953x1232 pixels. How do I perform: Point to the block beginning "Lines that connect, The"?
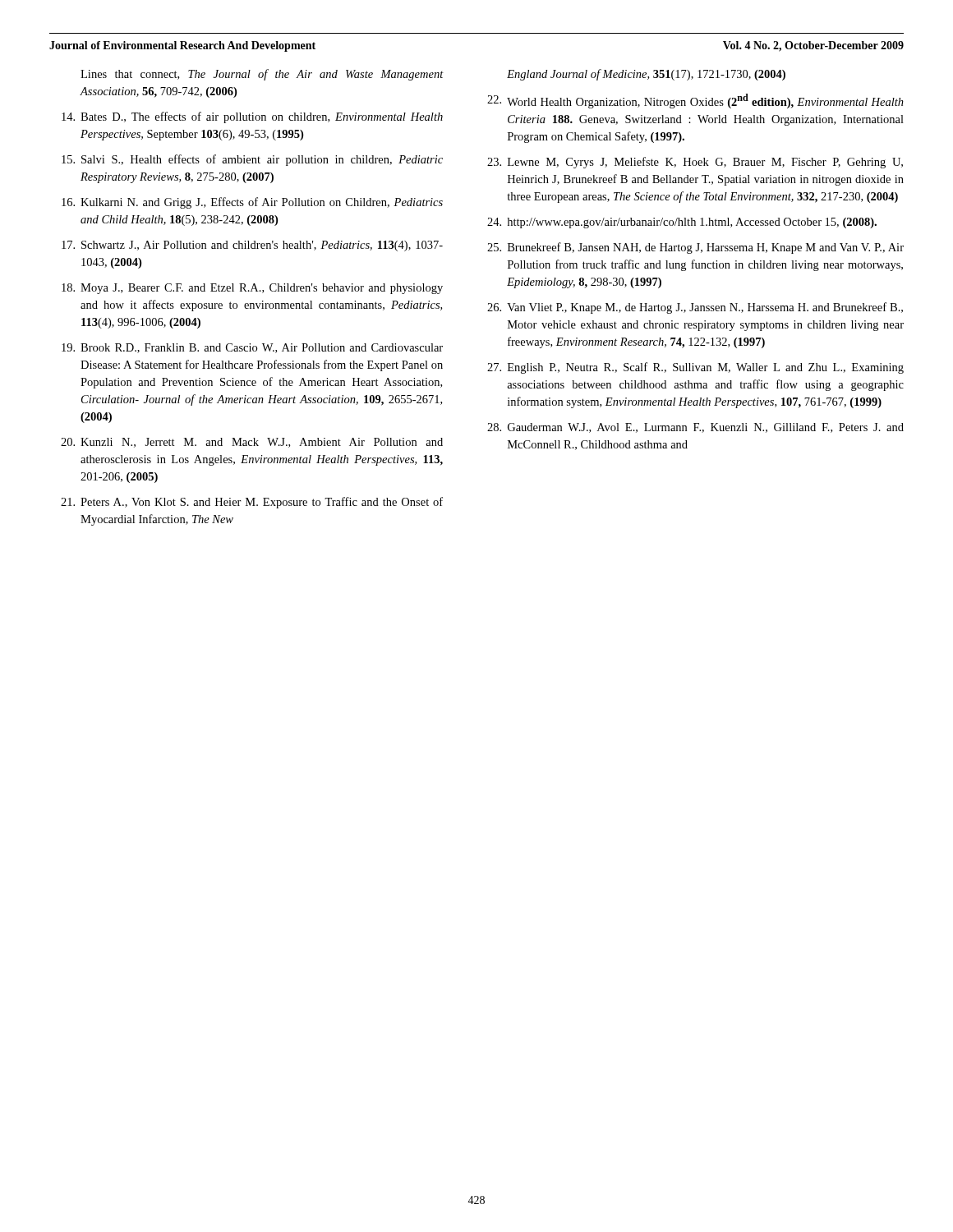click(x=246, y=83)
